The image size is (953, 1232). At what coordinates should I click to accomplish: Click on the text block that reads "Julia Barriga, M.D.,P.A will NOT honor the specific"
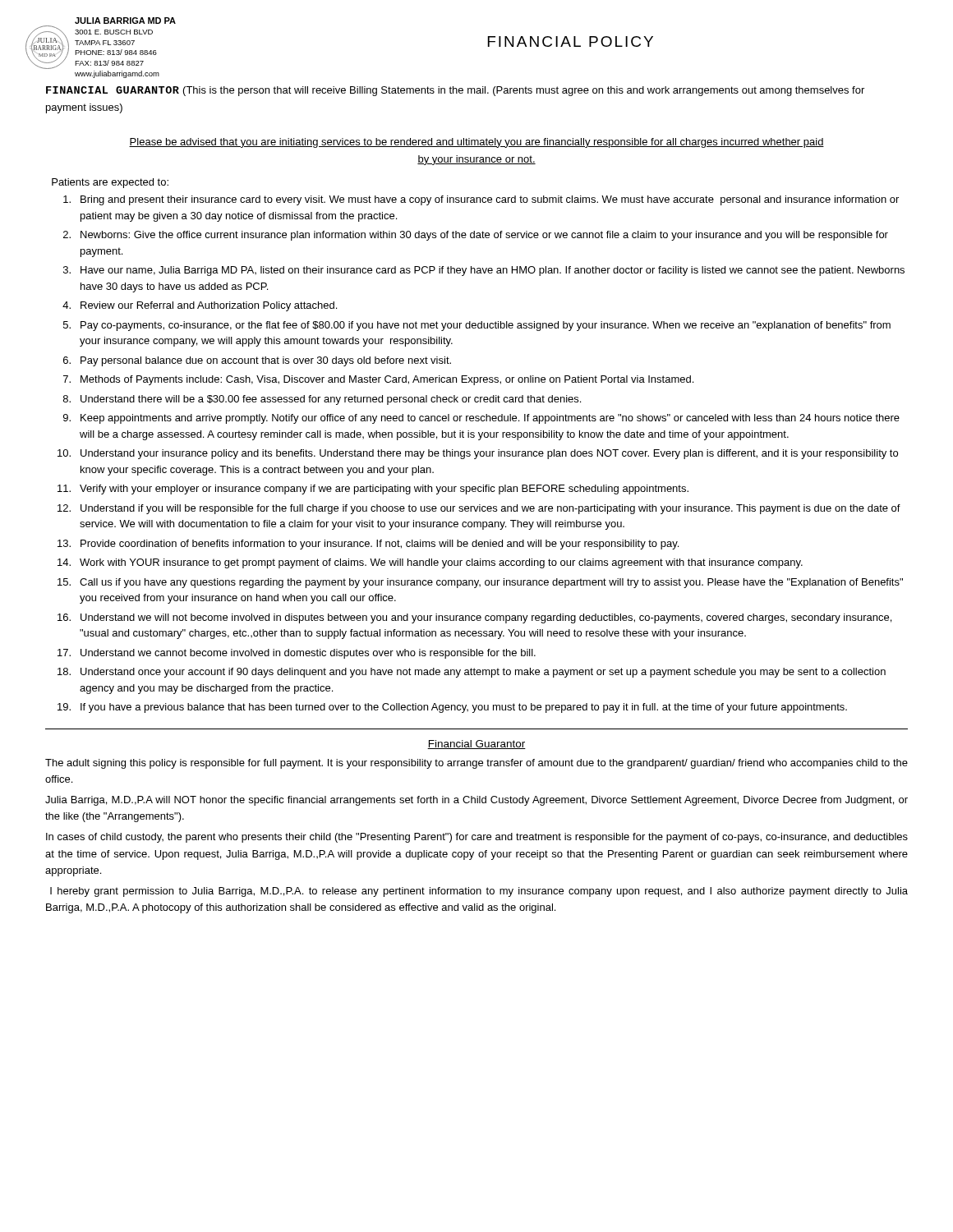click(476, 808)
